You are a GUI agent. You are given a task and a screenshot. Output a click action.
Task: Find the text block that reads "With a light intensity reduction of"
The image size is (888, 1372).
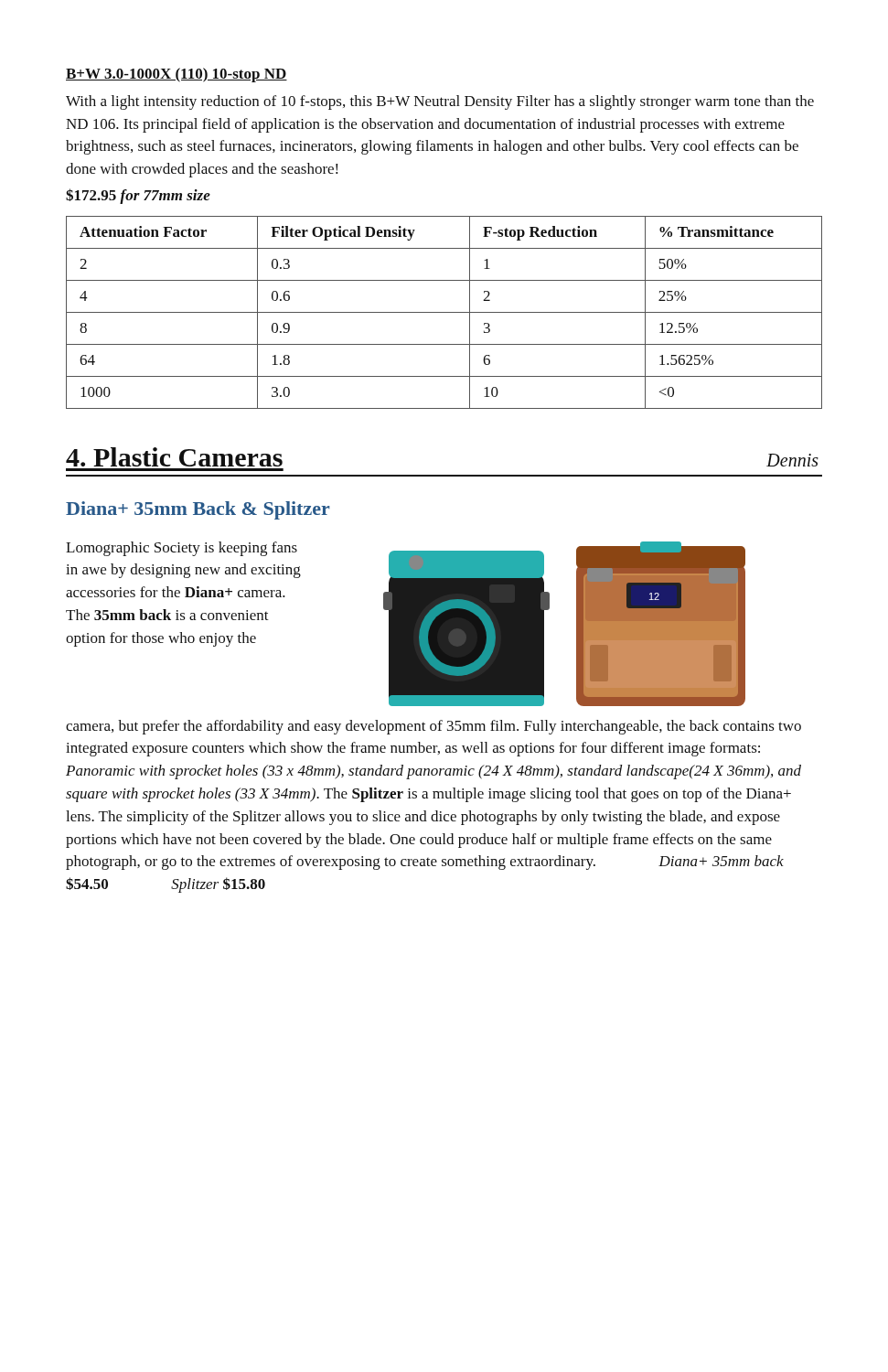pos(444,136)
